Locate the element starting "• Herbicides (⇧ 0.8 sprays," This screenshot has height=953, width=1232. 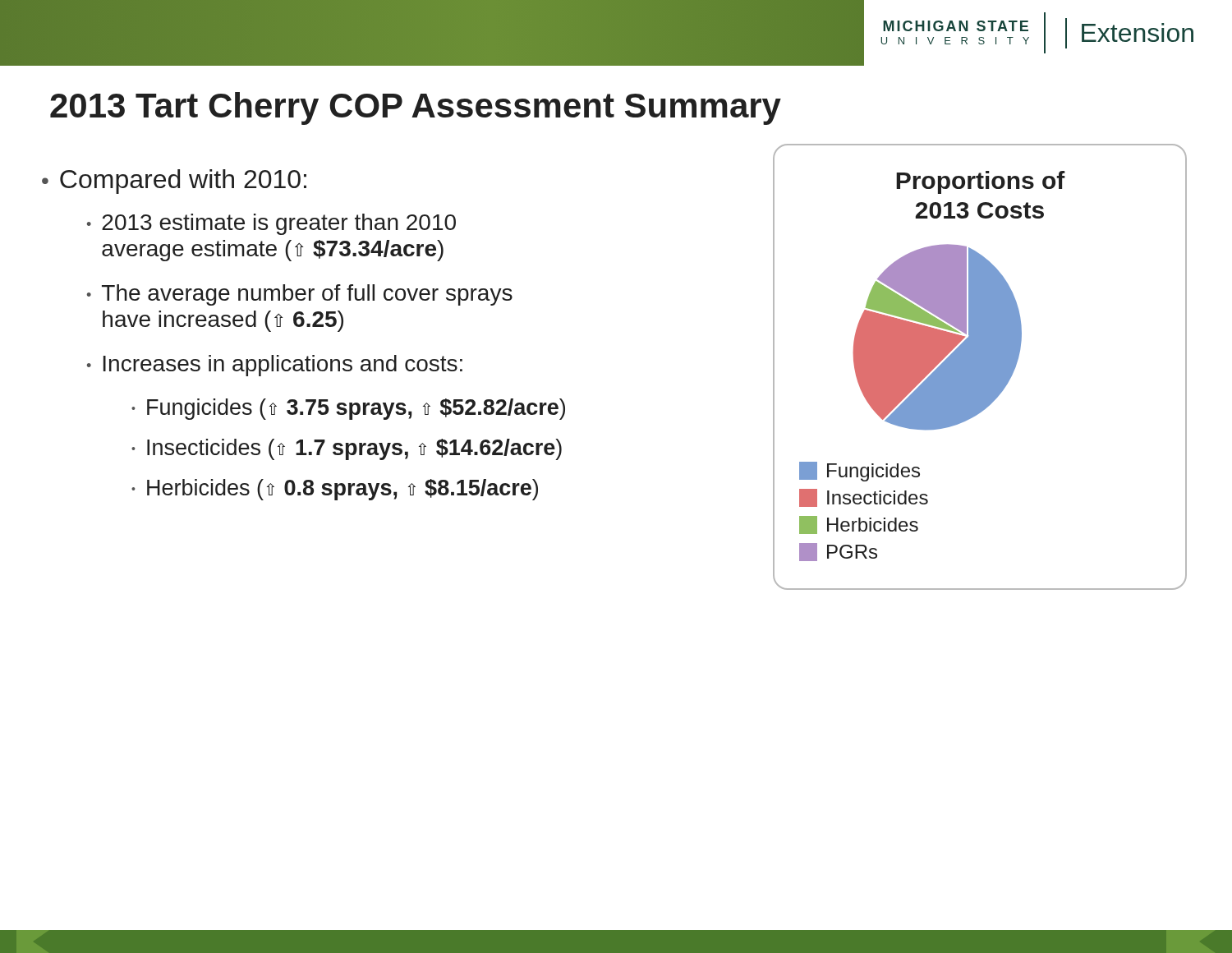tap(335, 488)
